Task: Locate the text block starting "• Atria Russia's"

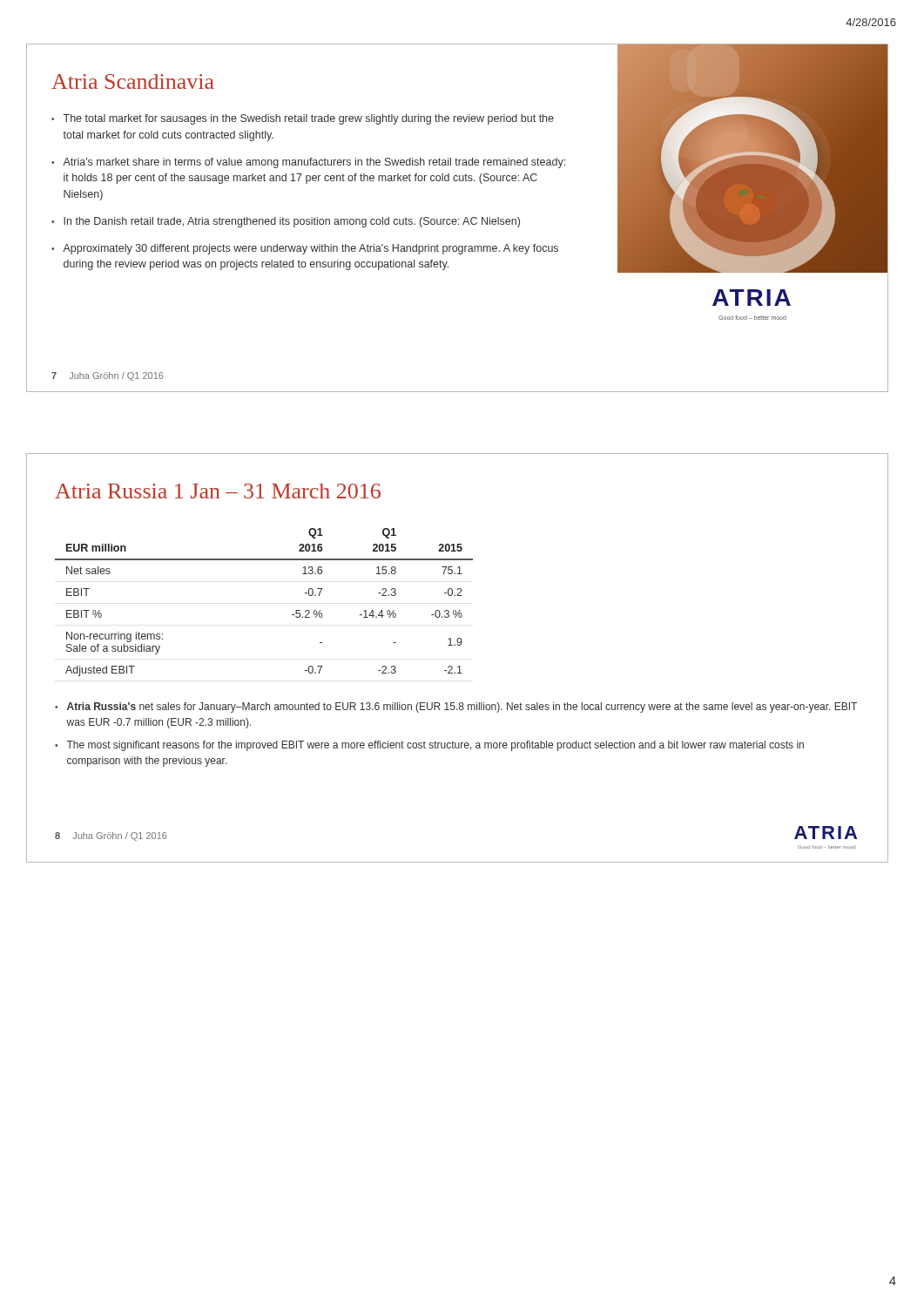Action: (x=457, y=715)
